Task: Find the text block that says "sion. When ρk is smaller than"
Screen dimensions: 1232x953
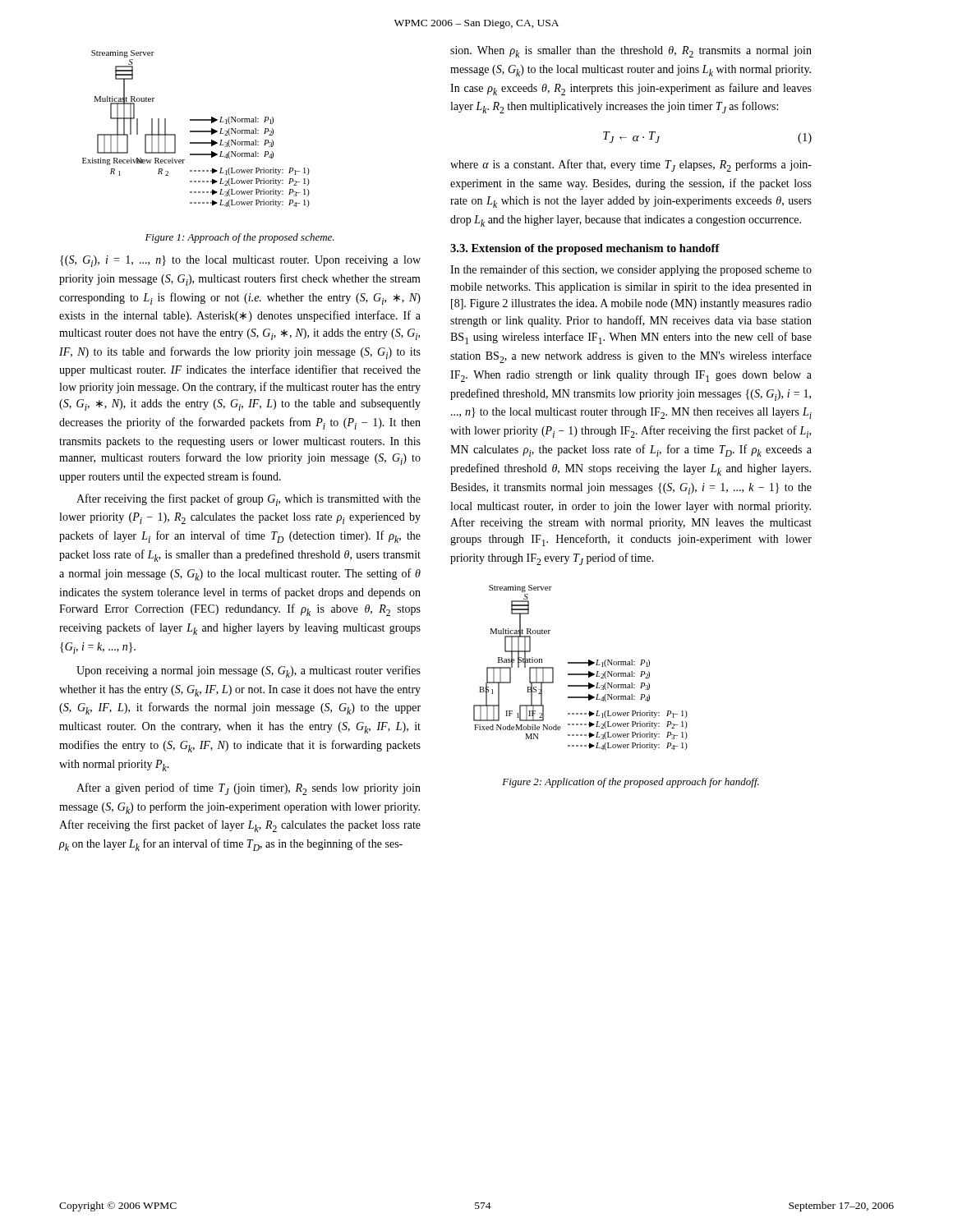Action: click(x=631, y=80)
